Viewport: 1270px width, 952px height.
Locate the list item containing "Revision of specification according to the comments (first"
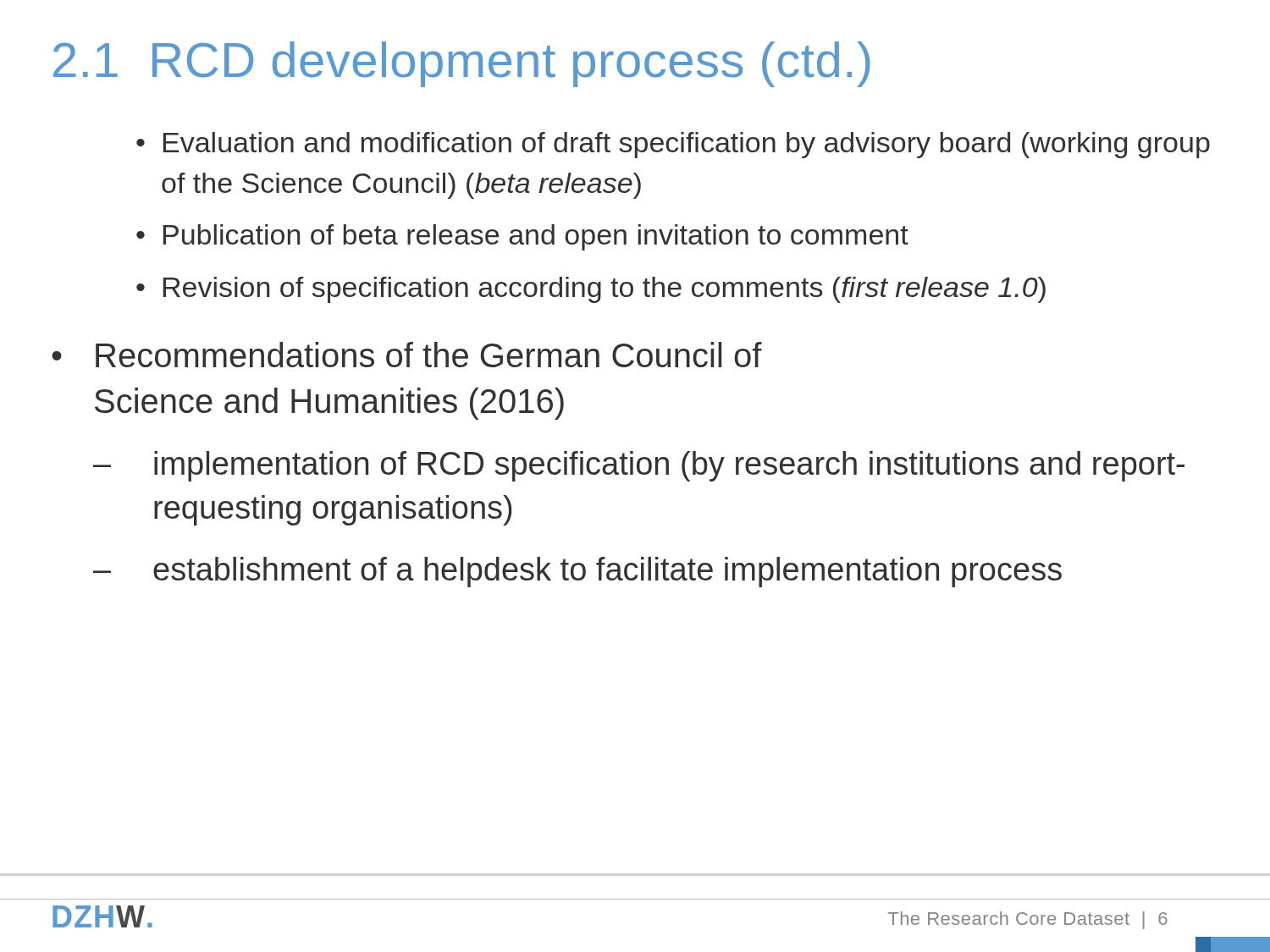pos(604,287)
